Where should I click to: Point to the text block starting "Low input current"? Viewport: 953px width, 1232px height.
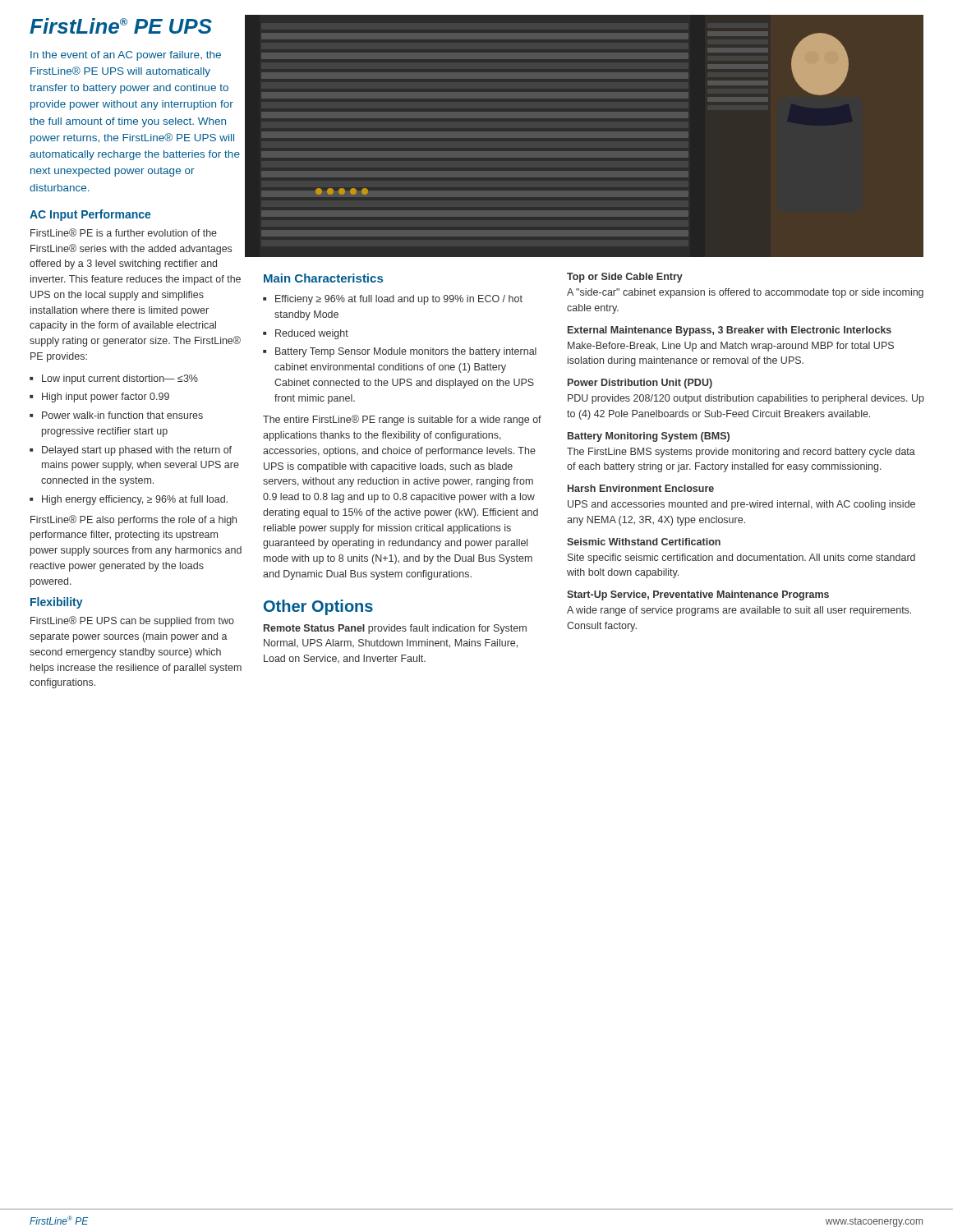120,378
